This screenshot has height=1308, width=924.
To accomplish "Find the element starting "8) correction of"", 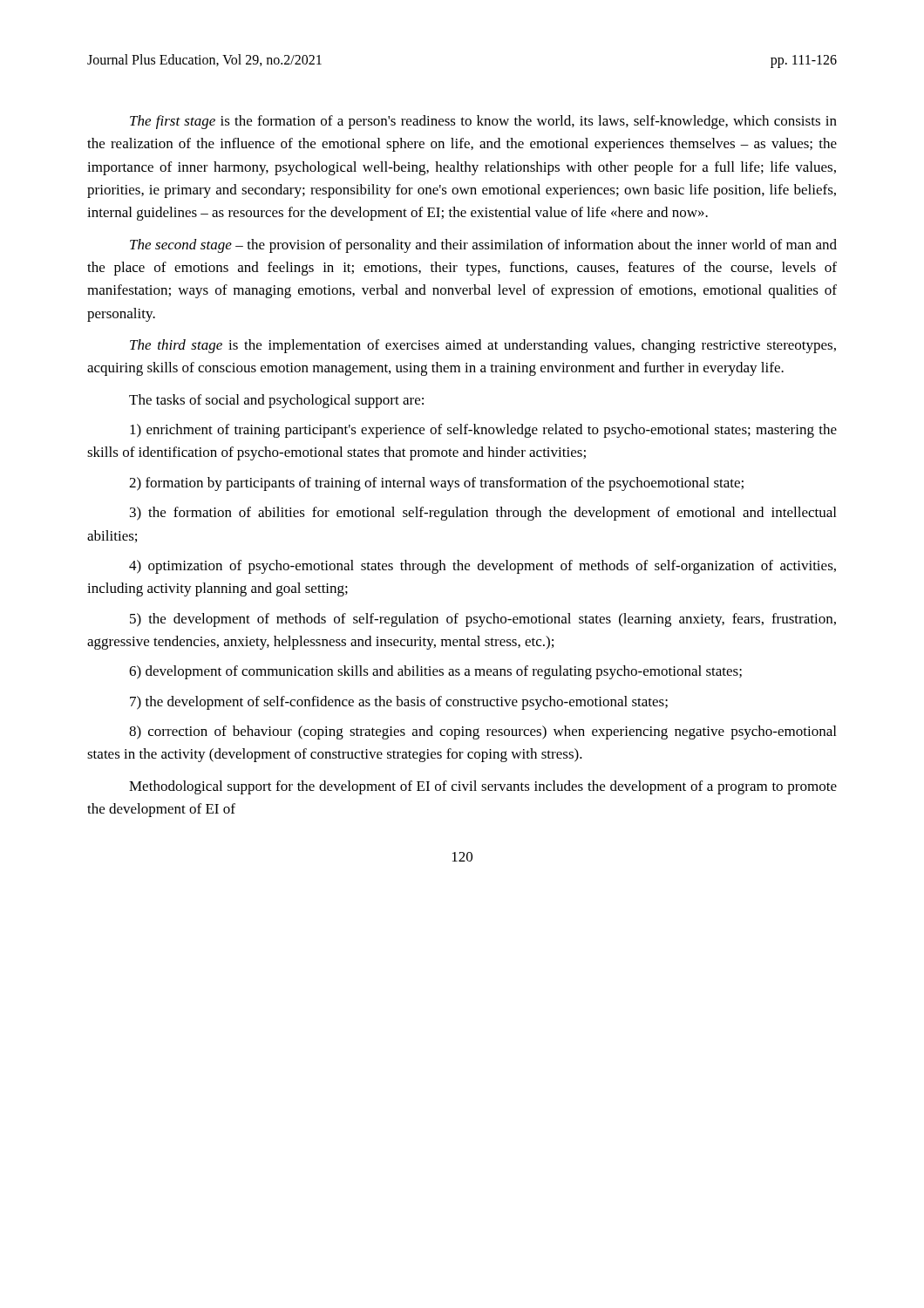I will point(462,743).
